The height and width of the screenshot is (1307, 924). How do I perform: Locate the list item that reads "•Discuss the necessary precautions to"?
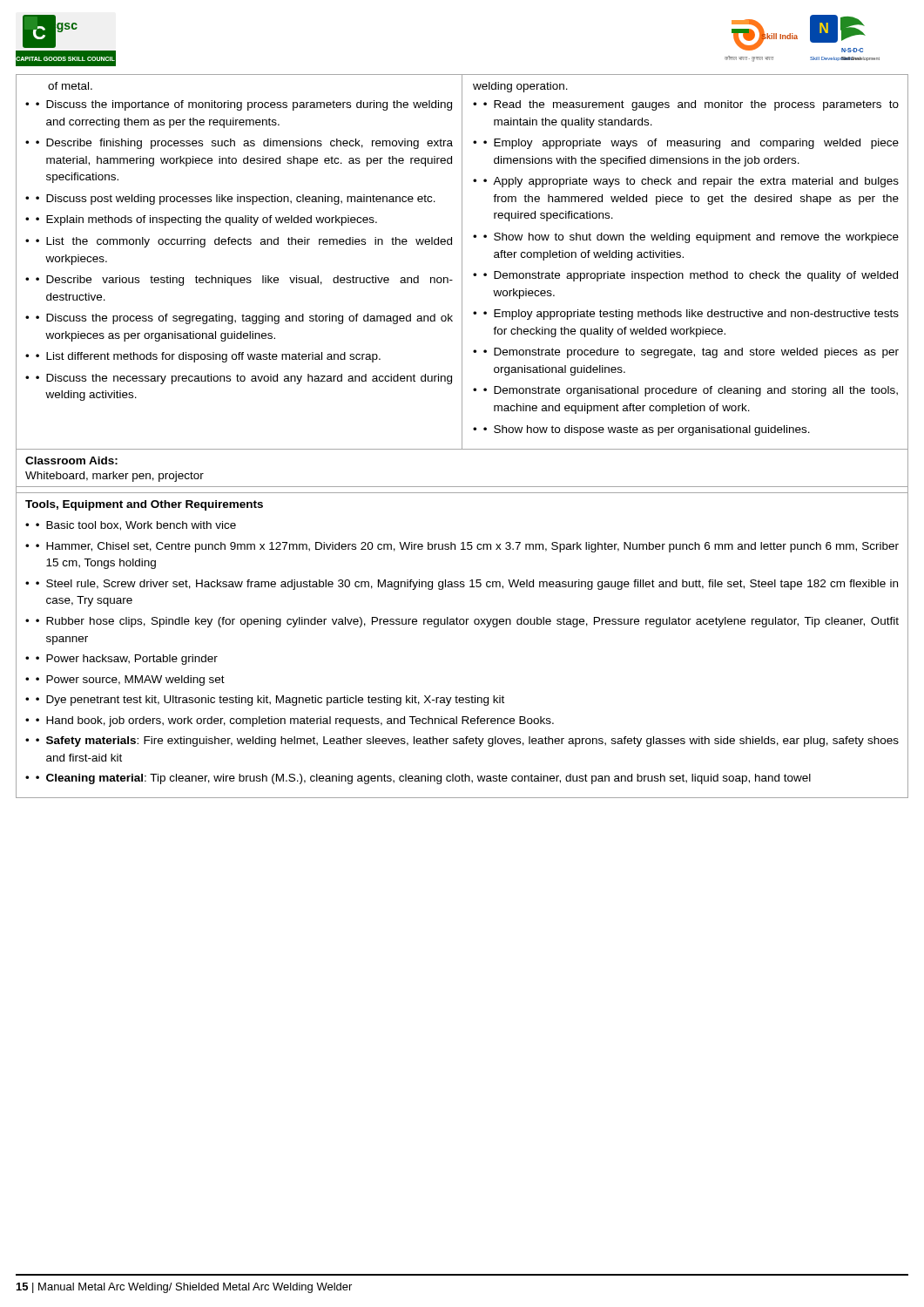[244, 386]
